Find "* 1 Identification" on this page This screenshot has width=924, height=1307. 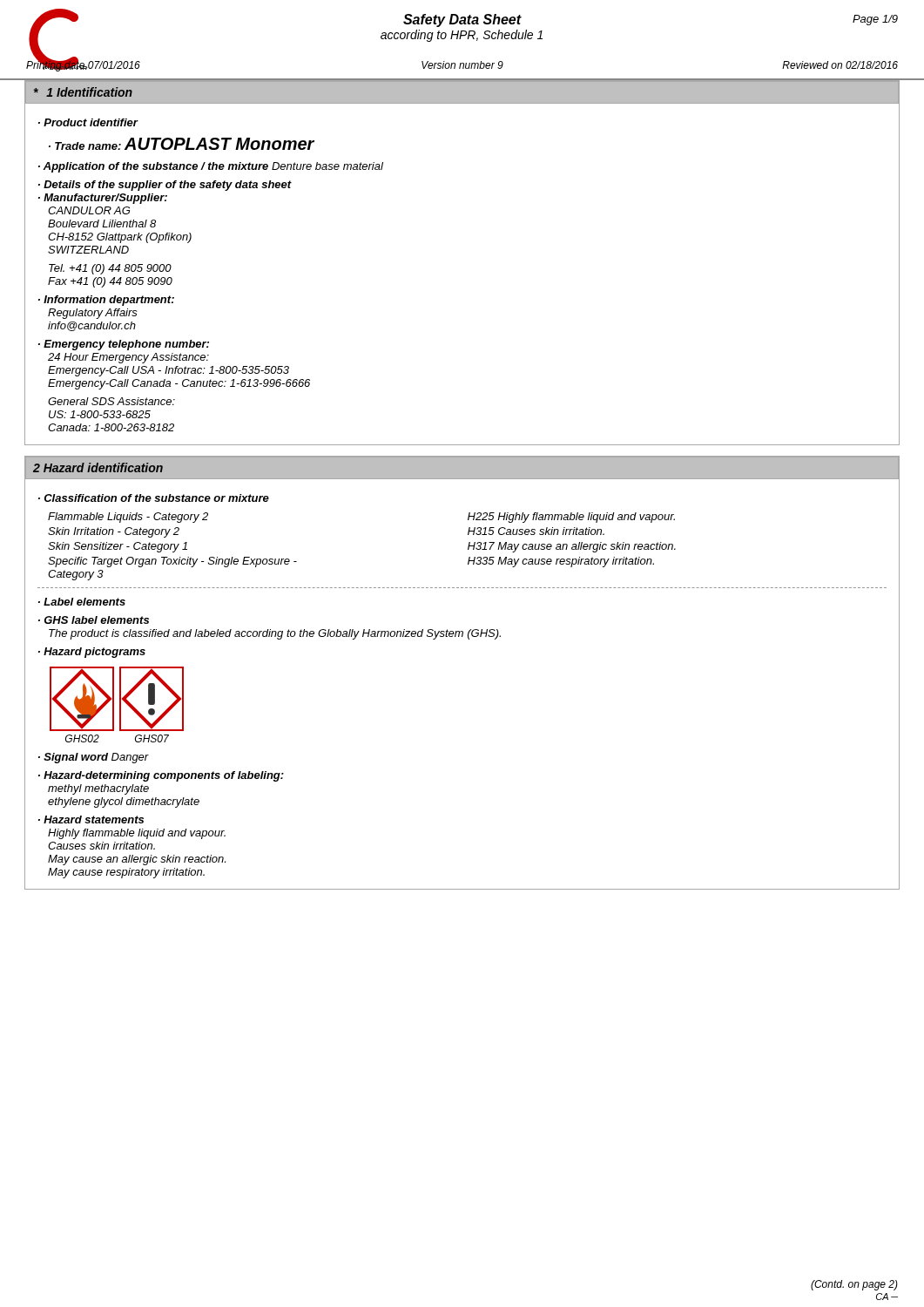[x=83, y=92]
